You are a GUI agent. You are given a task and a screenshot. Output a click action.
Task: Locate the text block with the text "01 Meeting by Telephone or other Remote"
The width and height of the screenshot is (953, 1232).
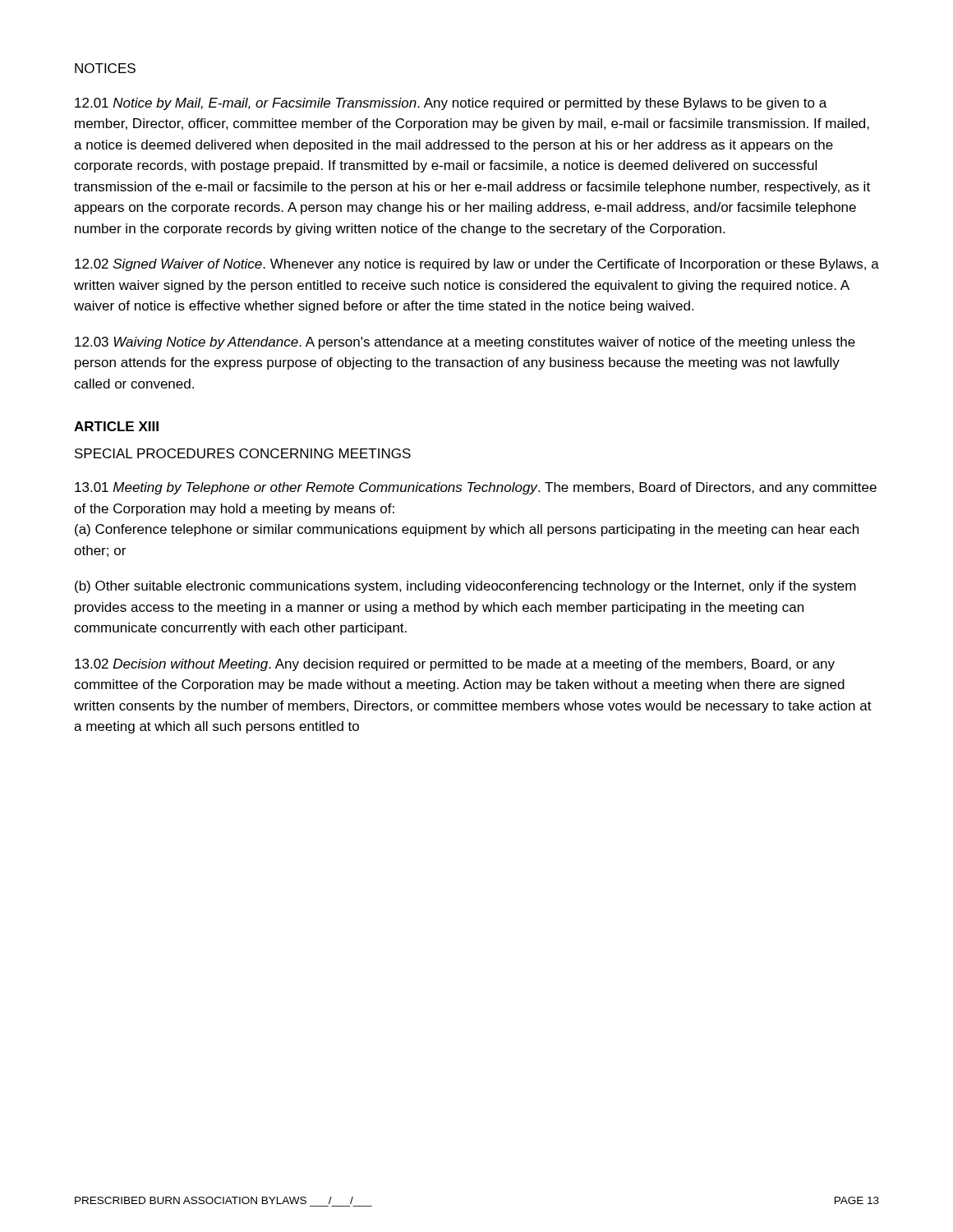475,519
